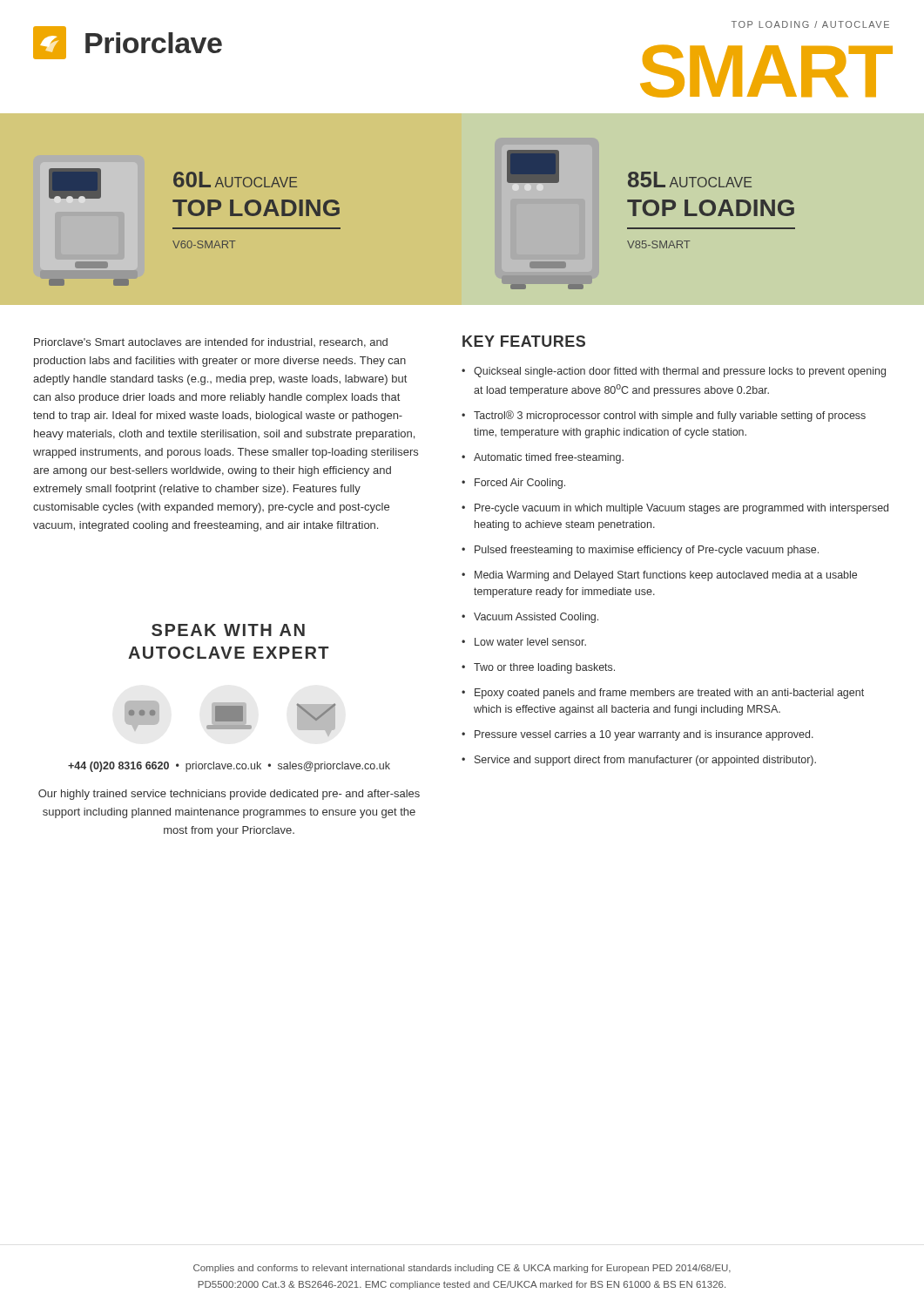Find the region starting "• Low water level sensor."
The width and height of the screenshot is (924, 1307).
524,643
